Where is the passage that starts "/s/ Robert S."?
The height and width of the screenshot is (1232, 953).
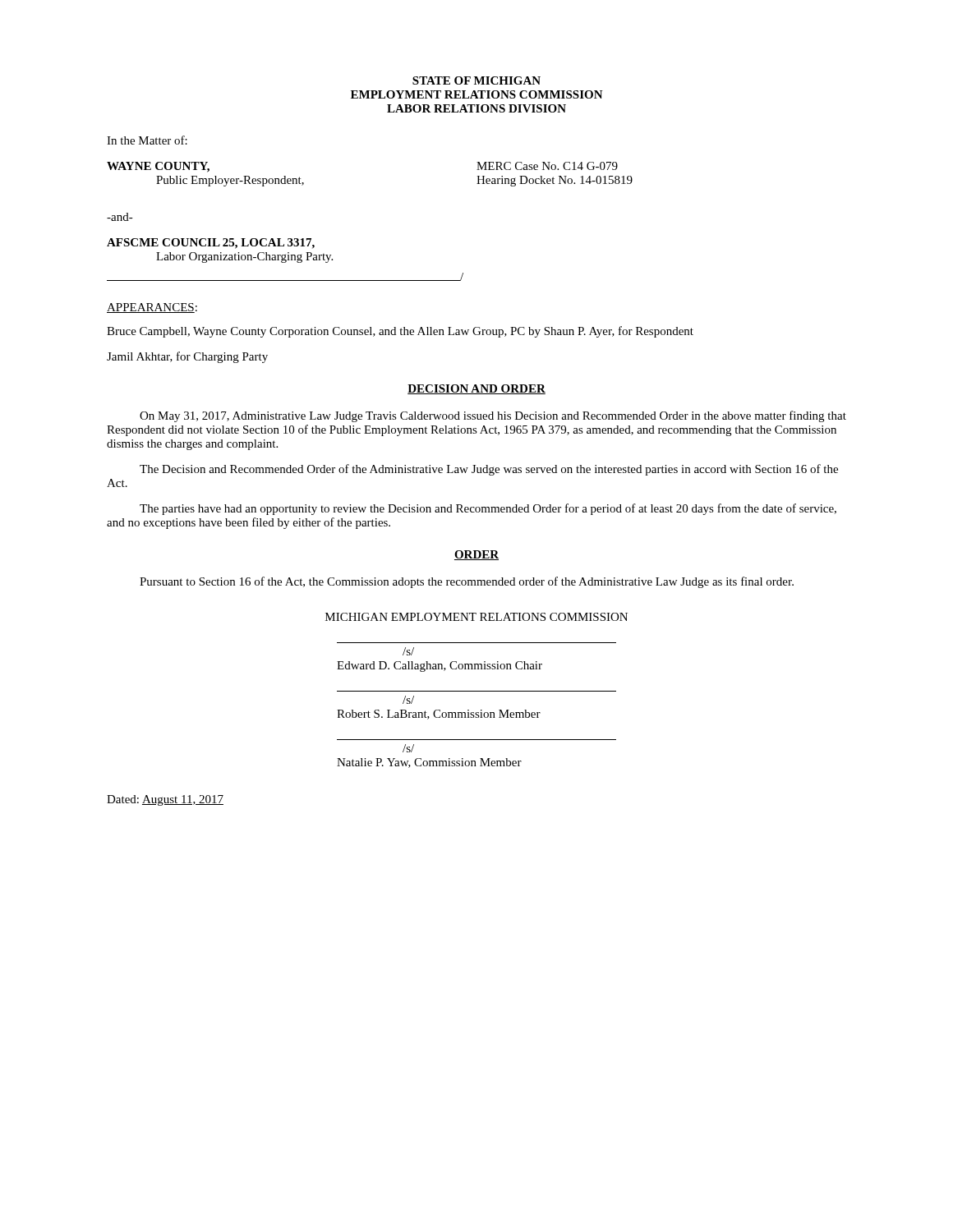click(x=476, y=706)
